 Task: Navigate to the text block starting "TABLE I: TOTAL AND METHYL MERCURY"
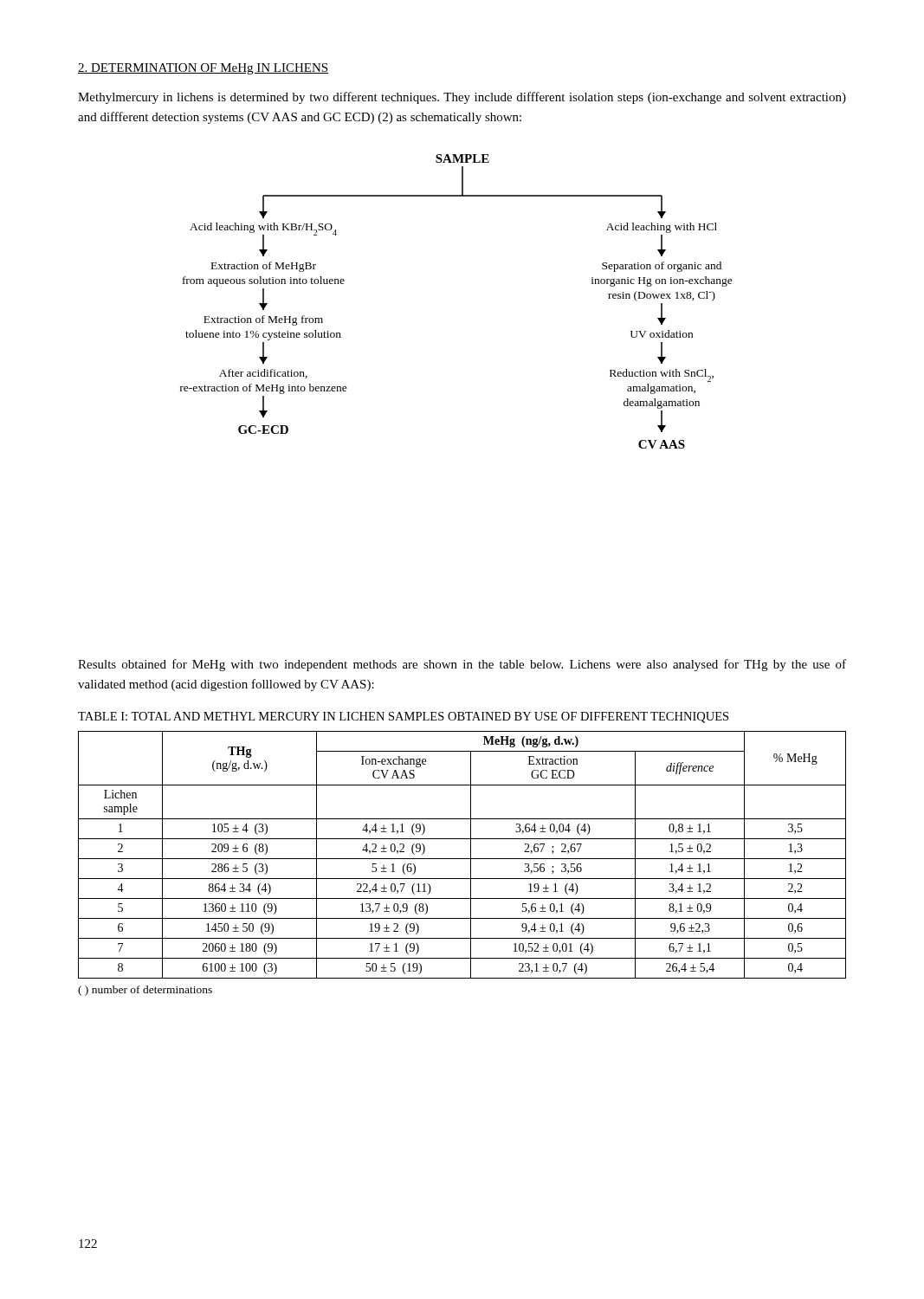point(404,716)
